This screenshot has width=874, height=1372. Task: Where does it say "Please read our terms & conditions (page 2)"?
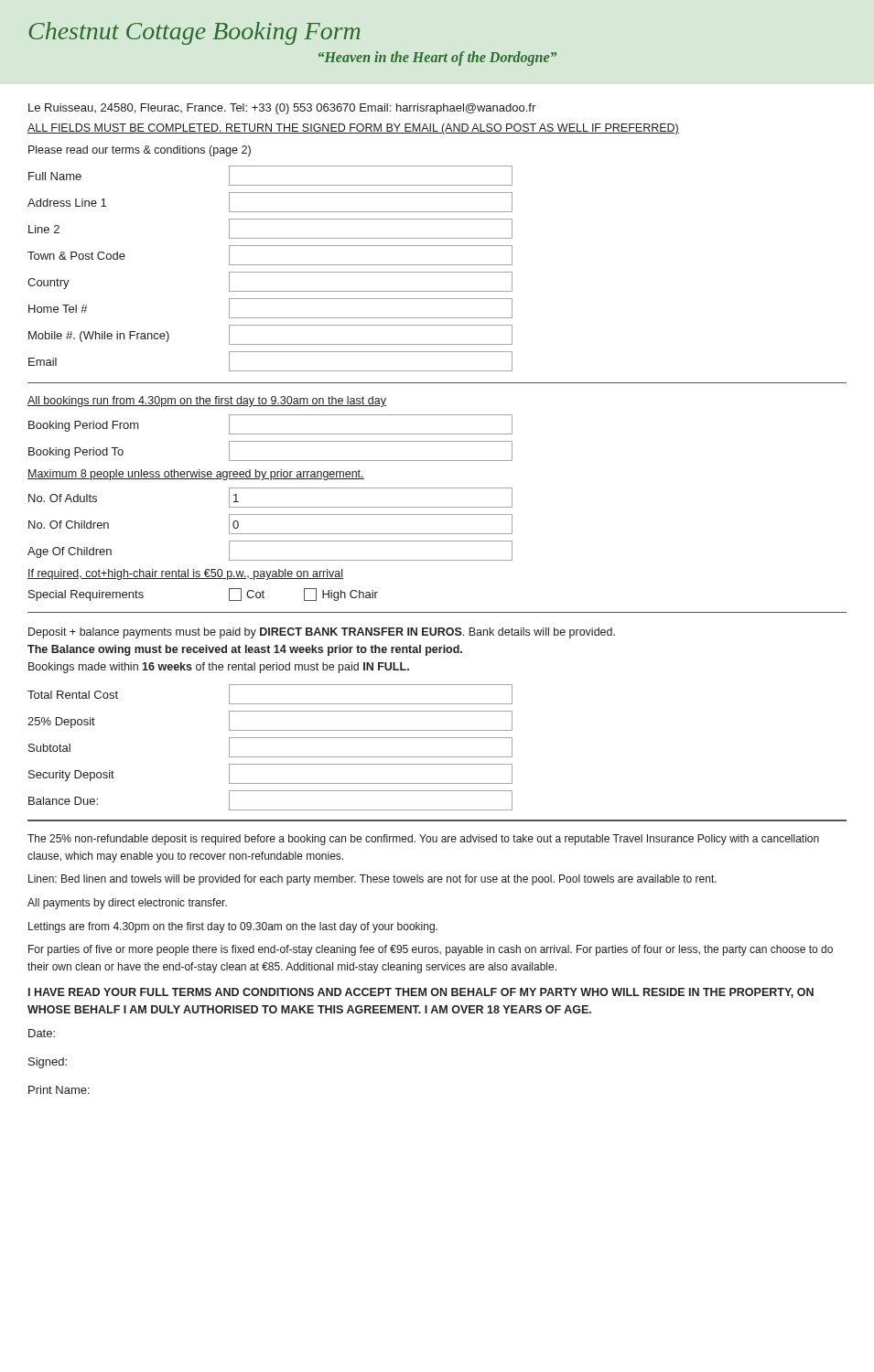coord(139,150)
